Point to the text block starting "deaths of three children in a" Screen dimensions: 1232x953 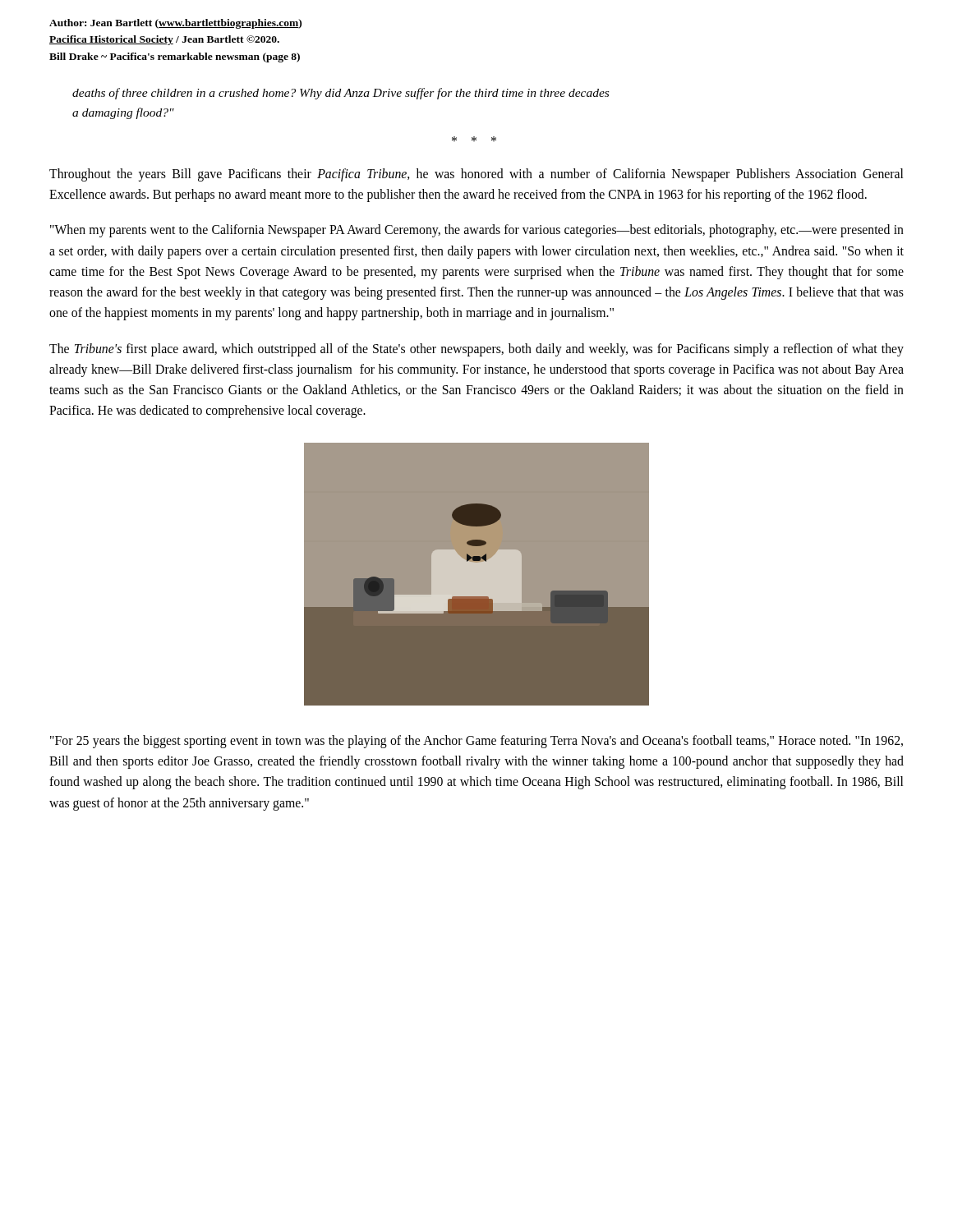[341, 102]
